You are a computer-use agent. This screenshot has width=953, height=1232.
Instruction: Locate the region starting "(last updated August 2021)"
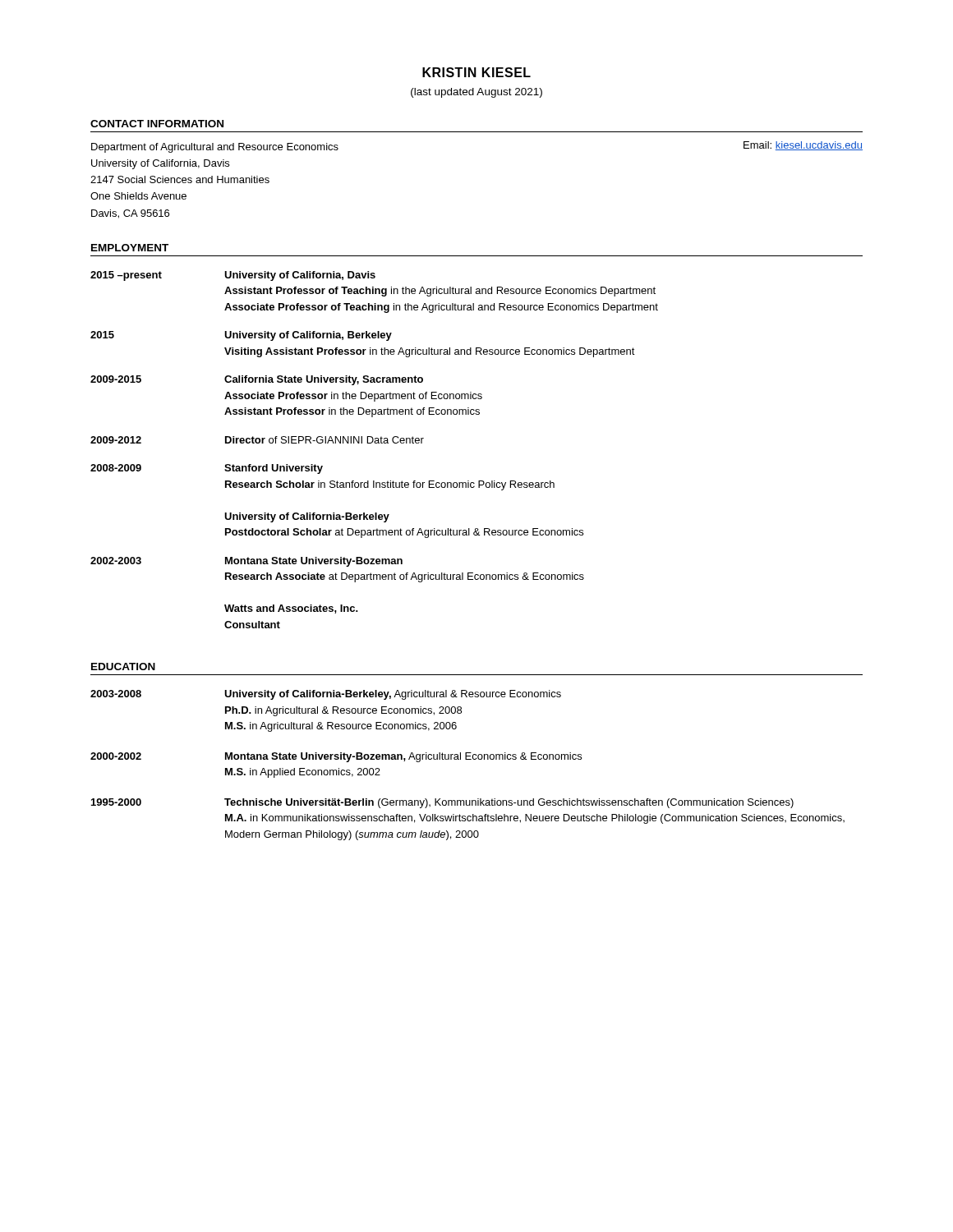(476, 92)
